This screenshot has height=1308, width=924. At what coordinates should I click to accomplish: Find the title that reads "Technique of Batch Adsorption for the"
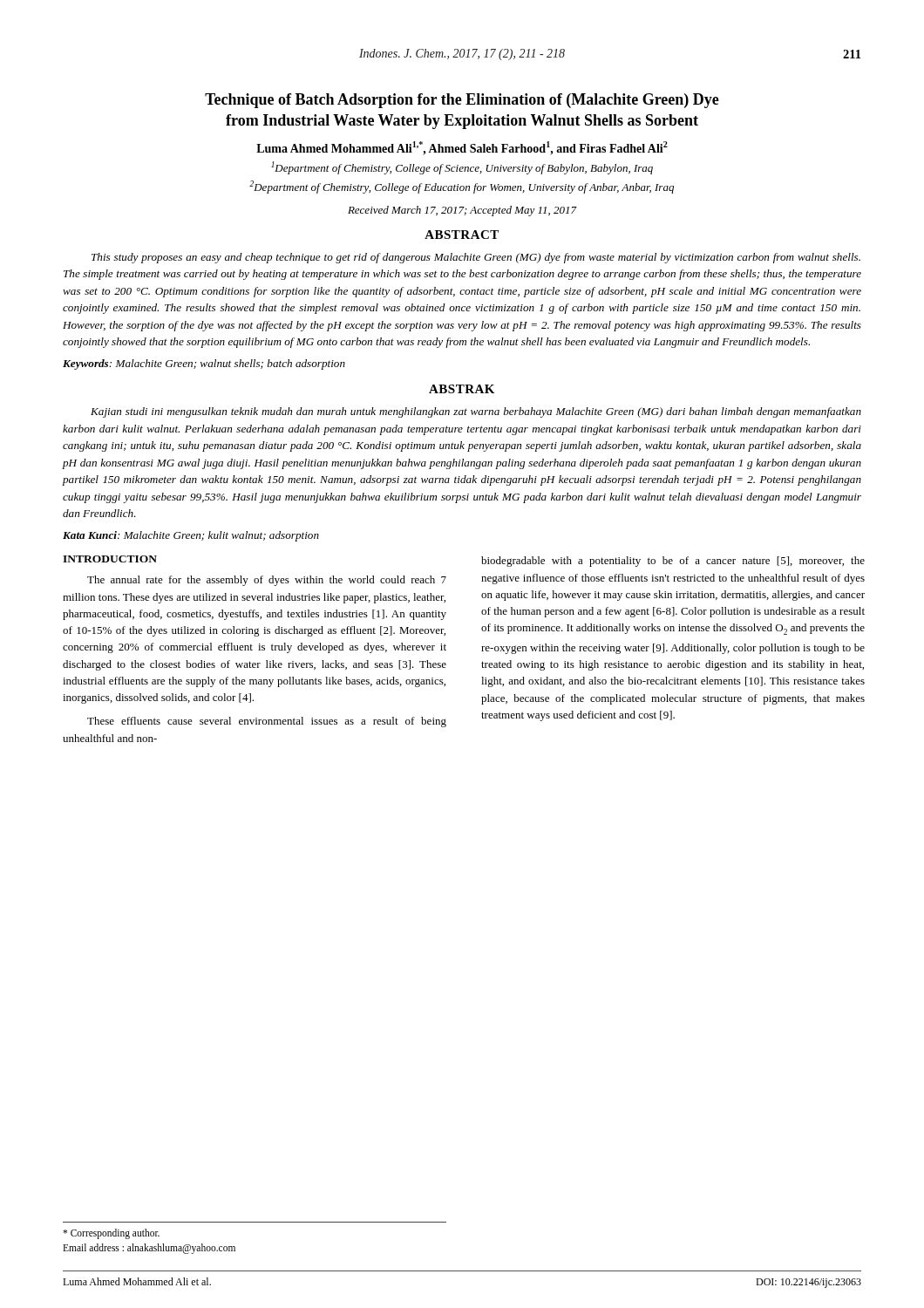pyautogui.click(x=462, y=110)
